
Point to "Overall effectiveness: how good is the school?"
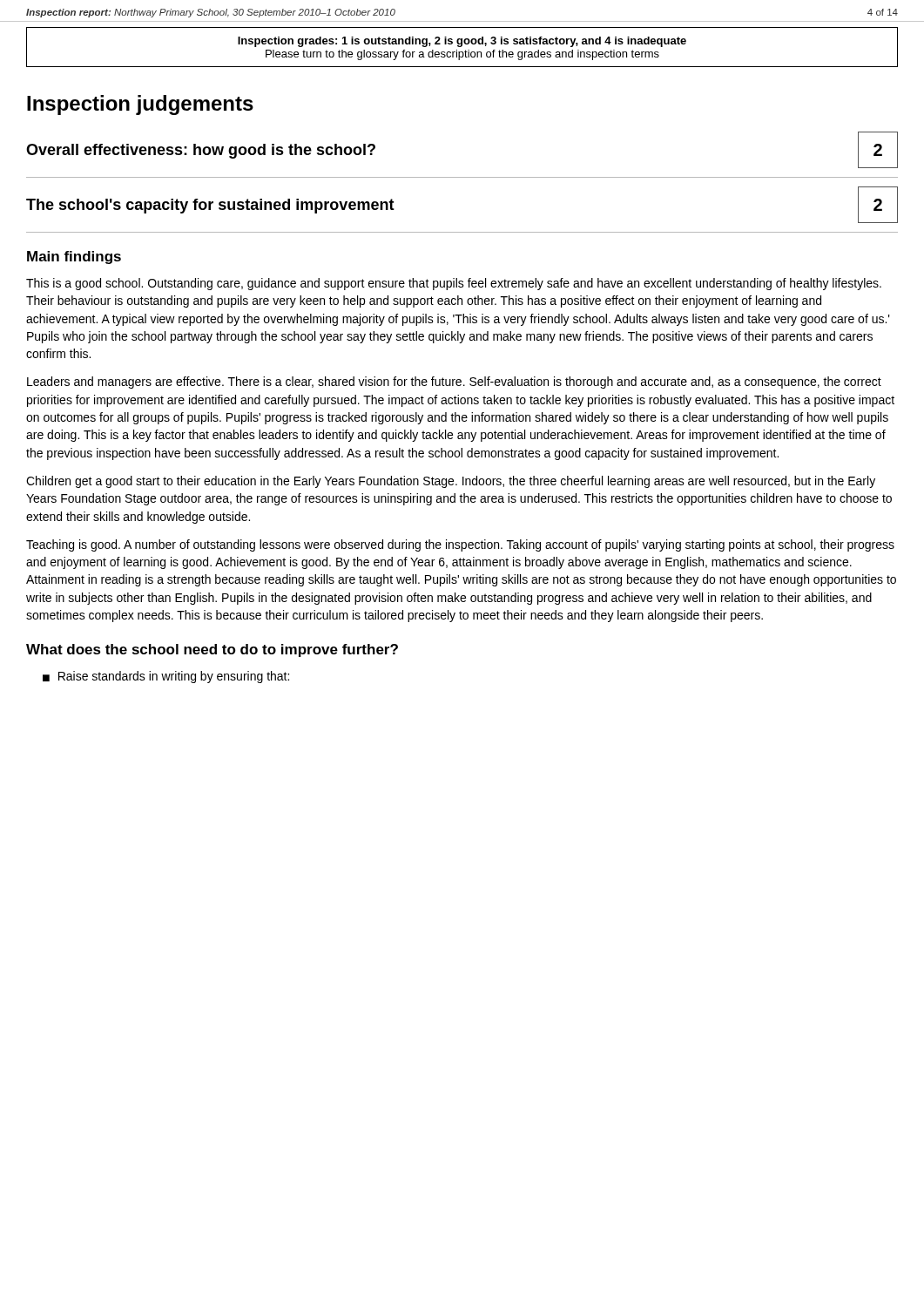(201, 149)
